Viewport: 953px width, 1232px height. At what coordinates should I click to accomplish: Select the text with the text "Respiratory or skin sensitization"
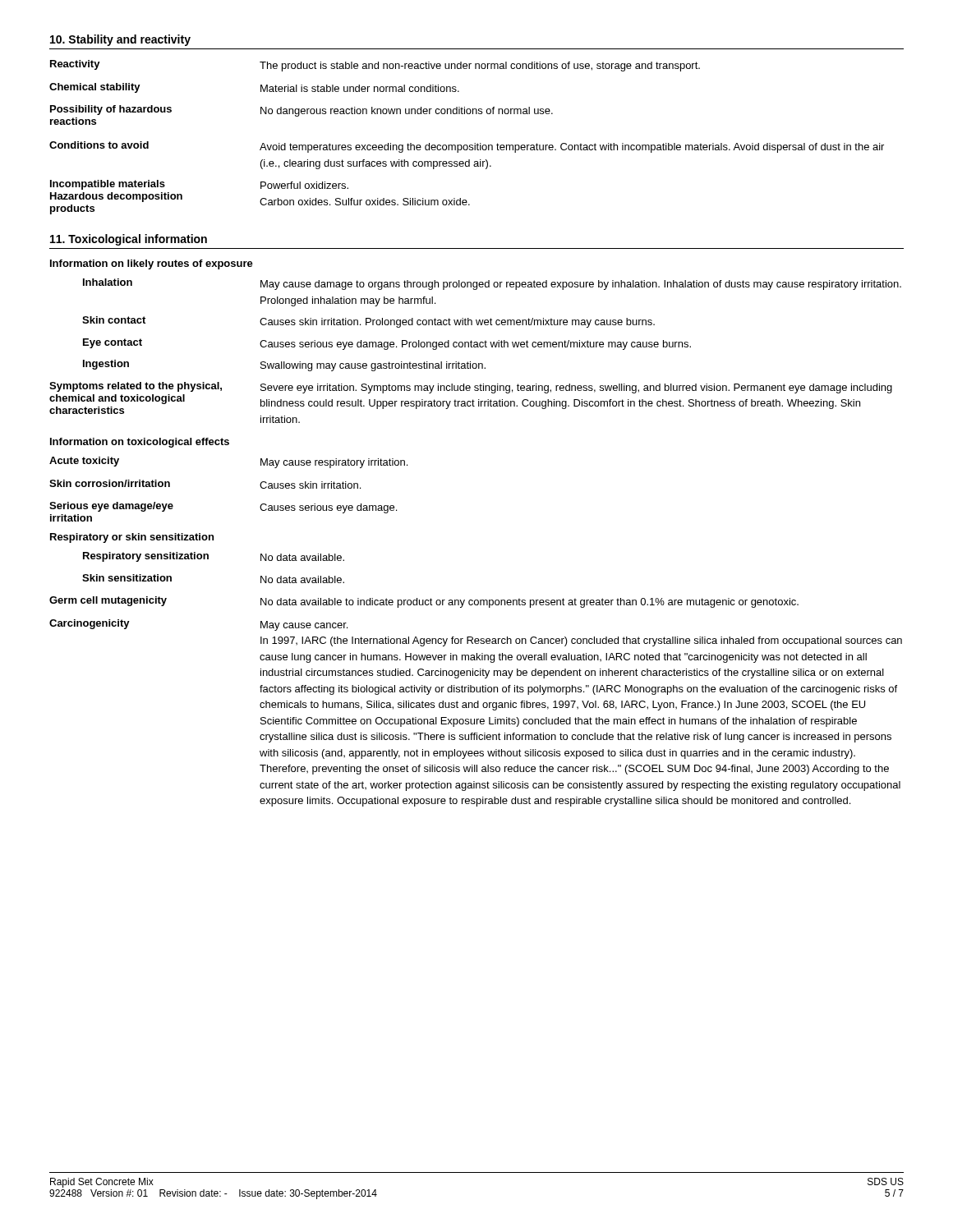132,537
